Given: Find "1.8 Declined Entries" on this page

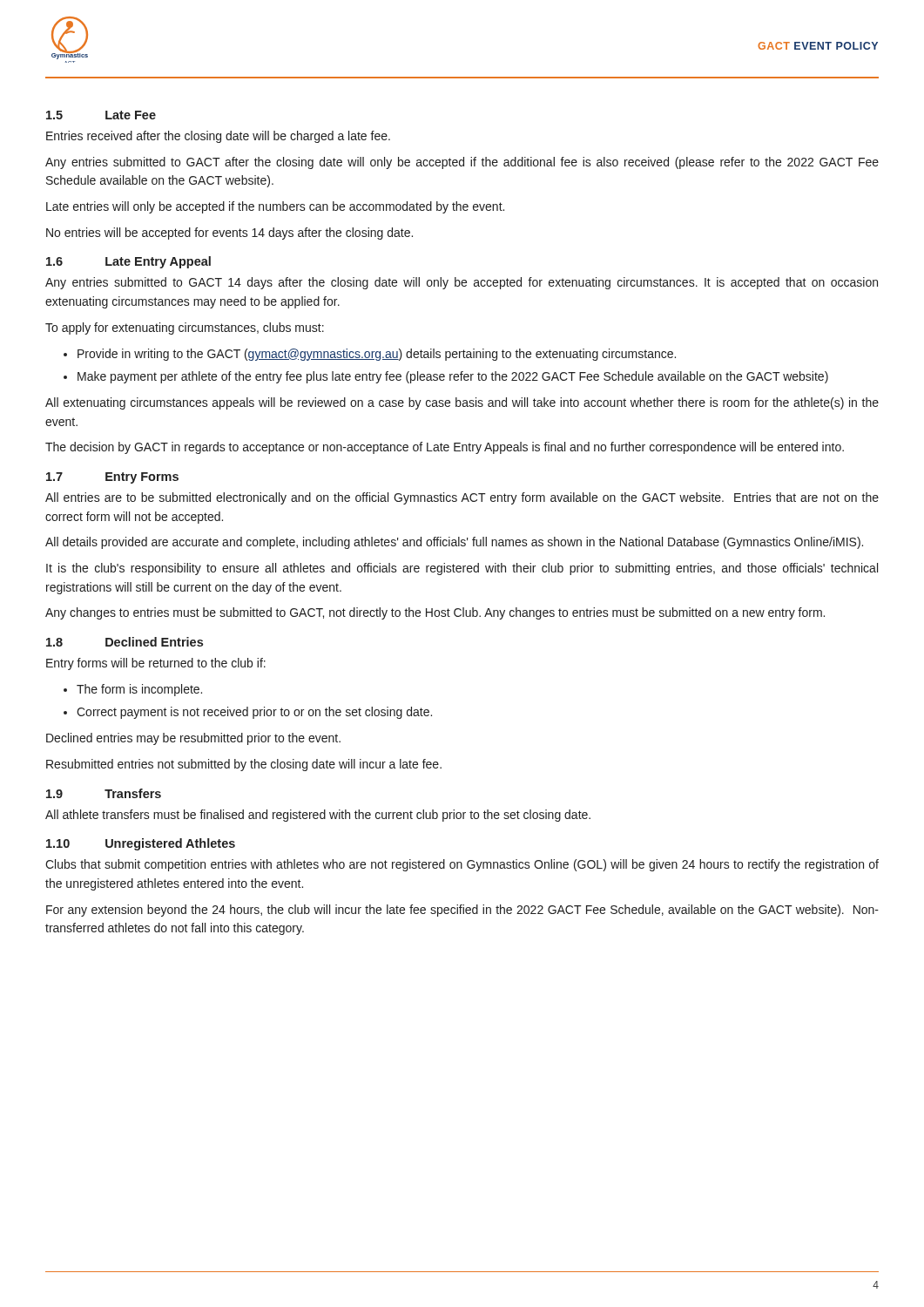Looking at the screenshot, I should [124, 642].
